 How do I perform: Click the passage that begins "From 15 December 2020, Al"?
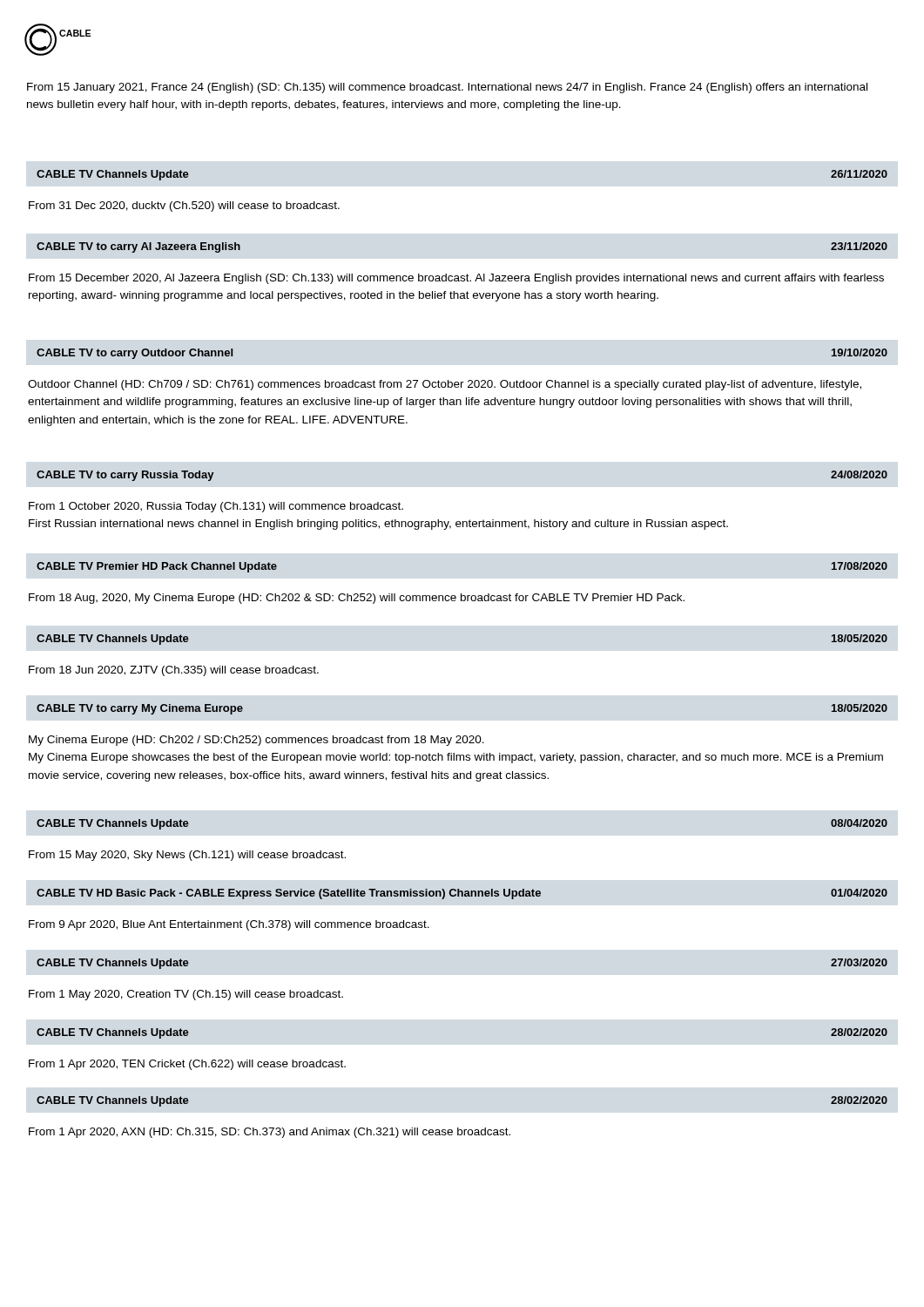tap(462, 285)
